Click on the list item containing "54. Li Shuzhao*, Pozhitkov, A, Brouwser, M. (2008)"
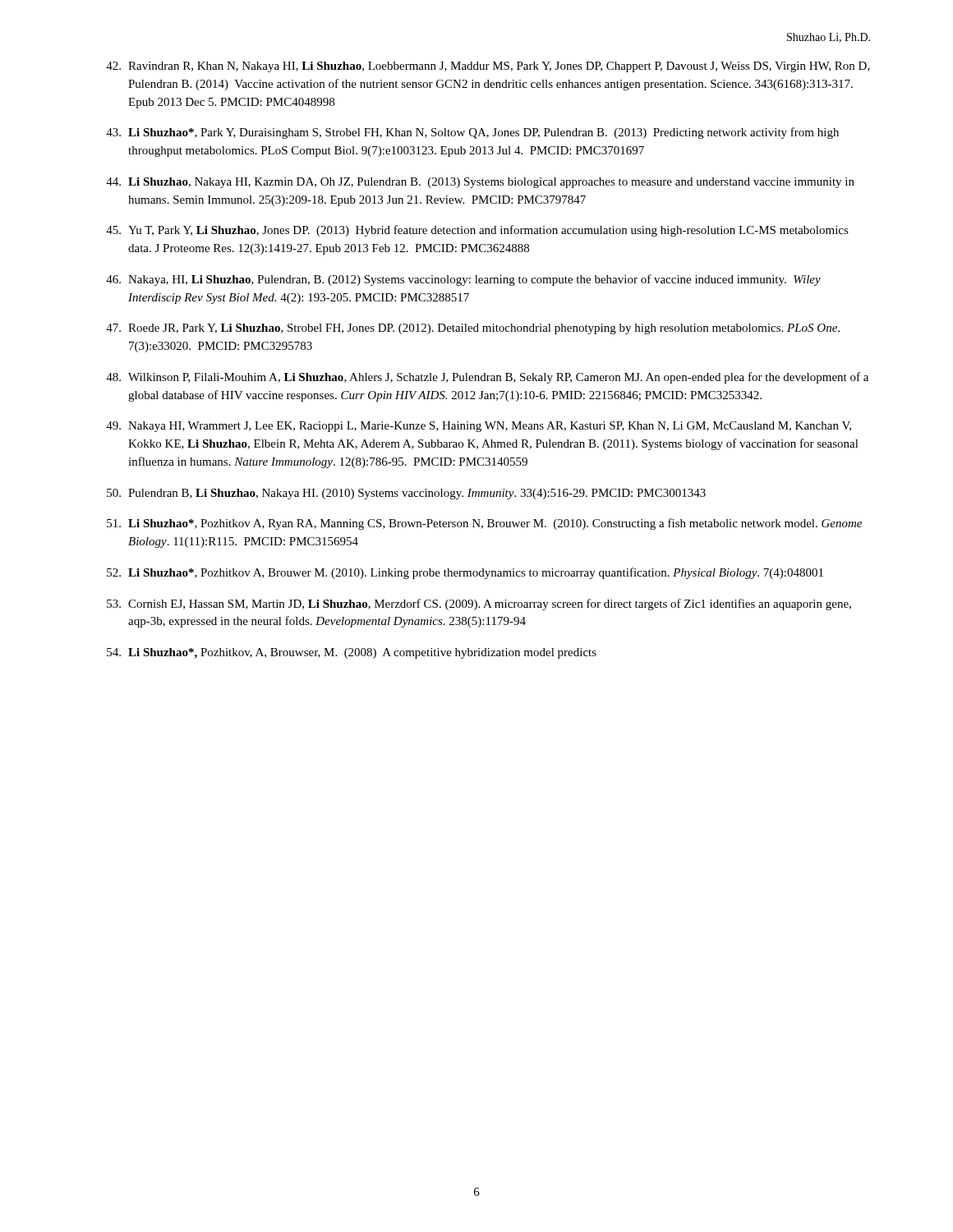Viewport: 953px width, 1232px height. point(476,653)
